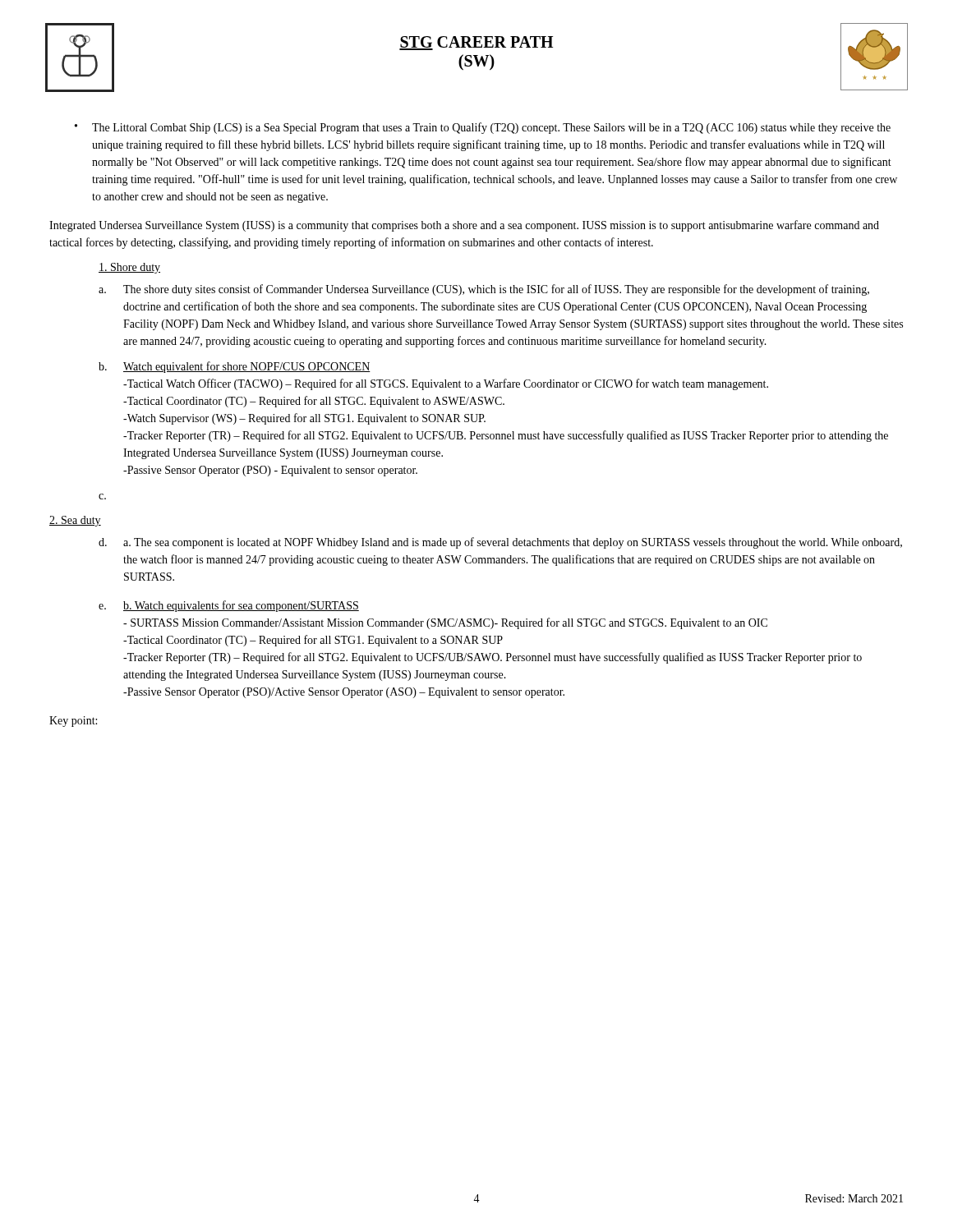Click on the list item containing "a. The shore duty sites"
Image resolution: width=953 pixels, height=1232 pixels.
tap(501, 315)
